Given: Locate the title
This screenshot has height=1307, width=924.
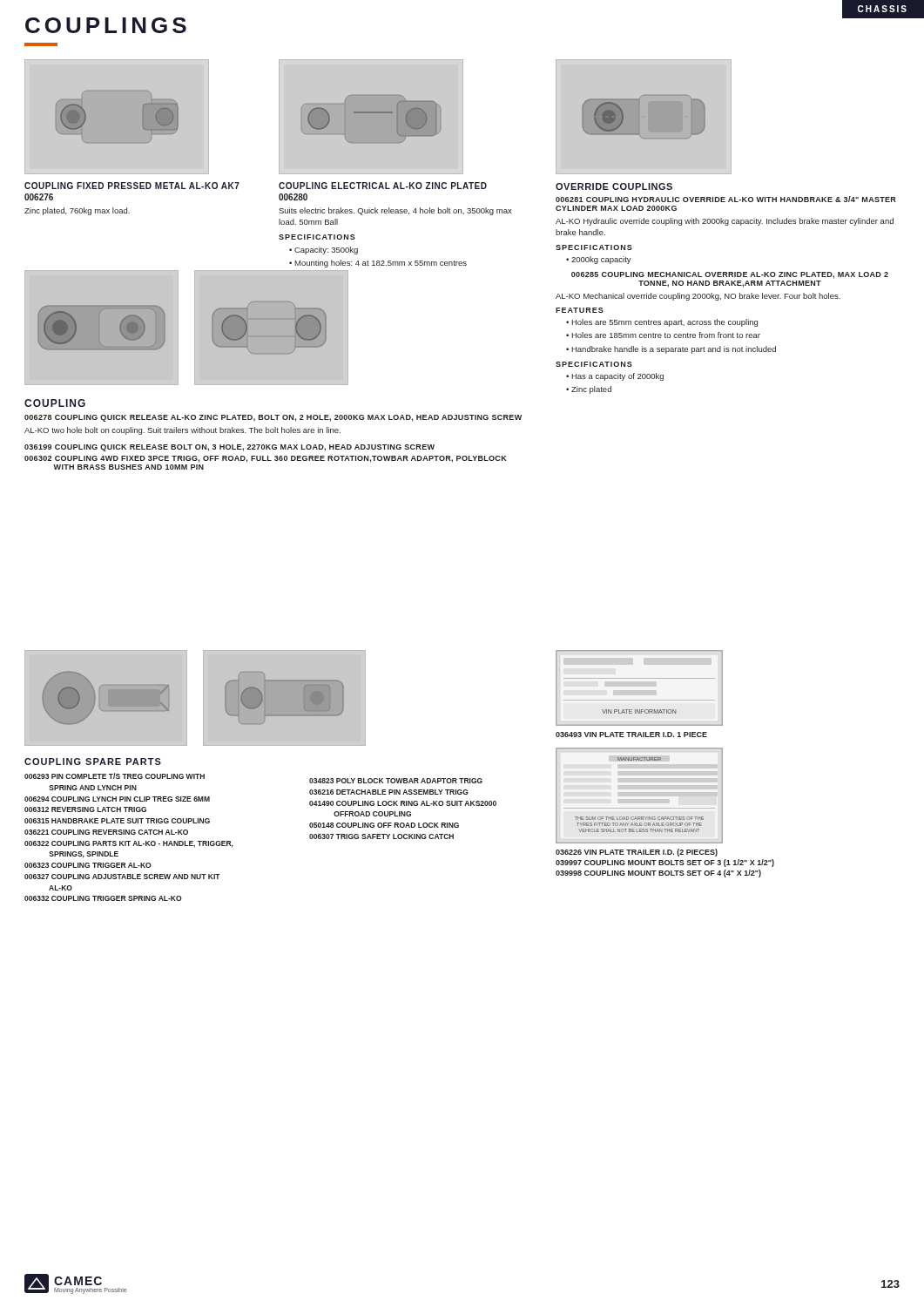Looking at the screenshot, I should 107,29.
